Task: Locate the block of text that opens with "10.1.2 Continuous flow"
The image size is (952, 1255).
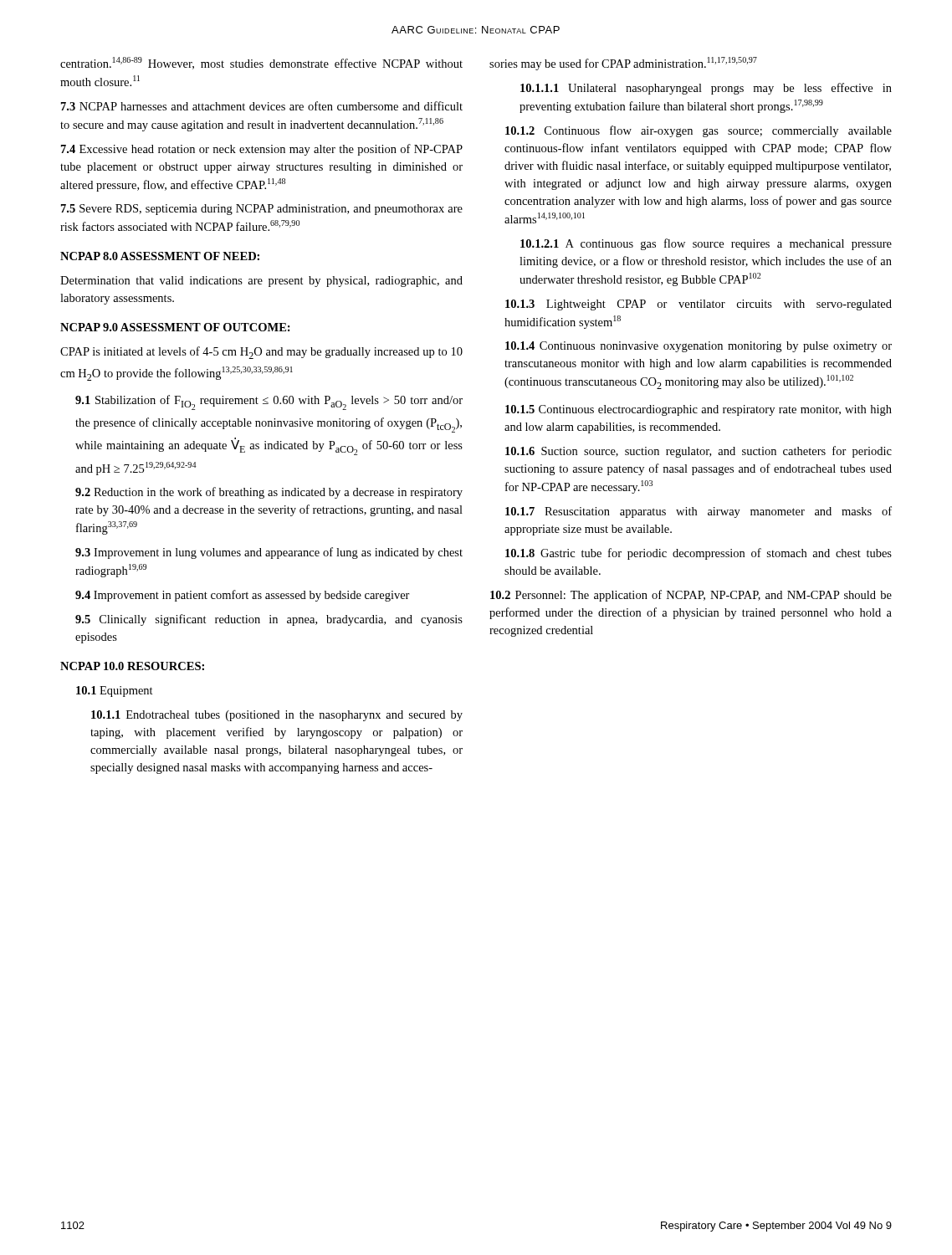Action: point(698,175)
